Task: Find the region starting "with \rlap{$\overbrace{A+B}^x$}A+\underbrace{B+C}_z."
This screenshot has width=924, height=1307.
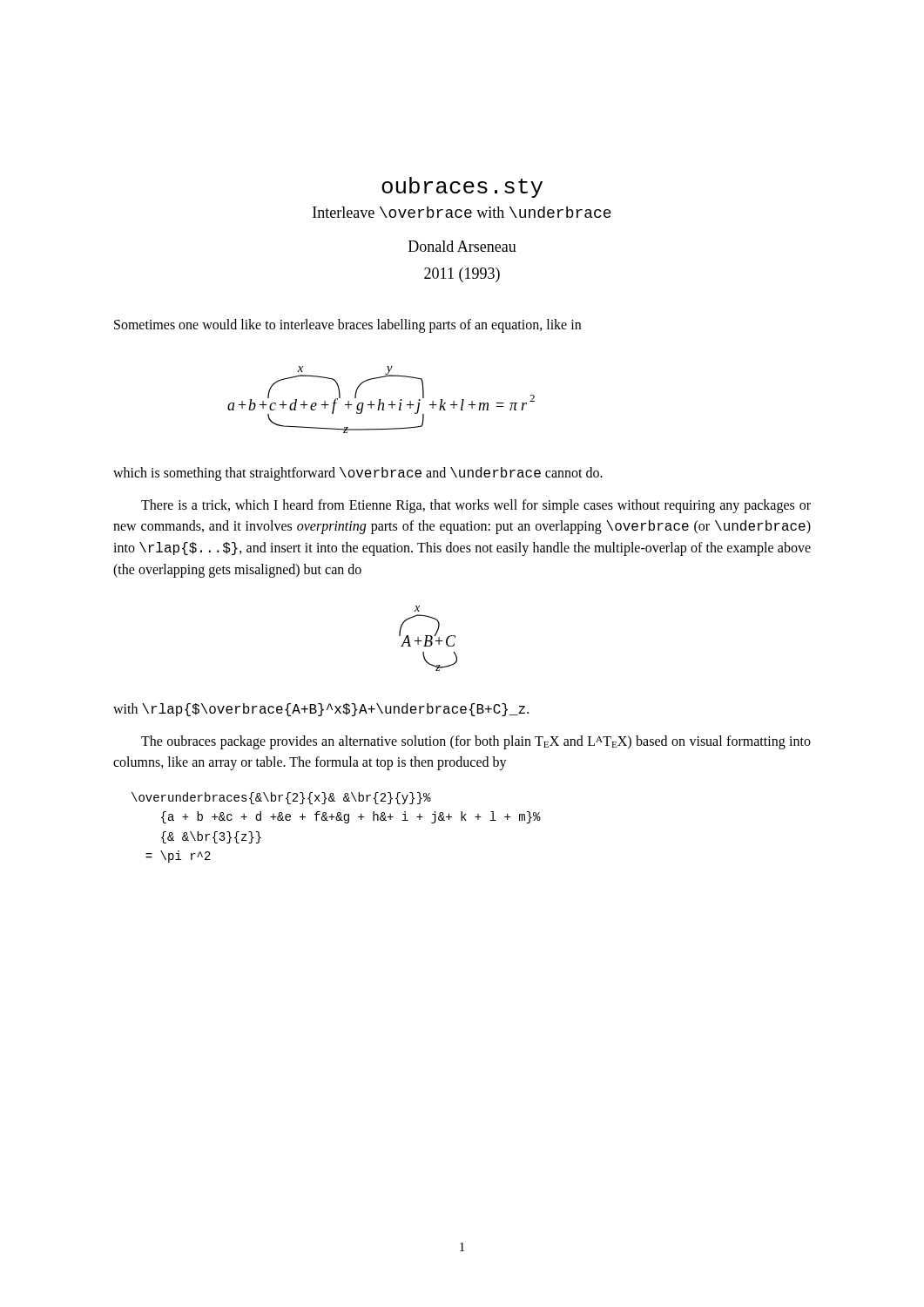Action: pyautogui.click(x=462, y=710)
